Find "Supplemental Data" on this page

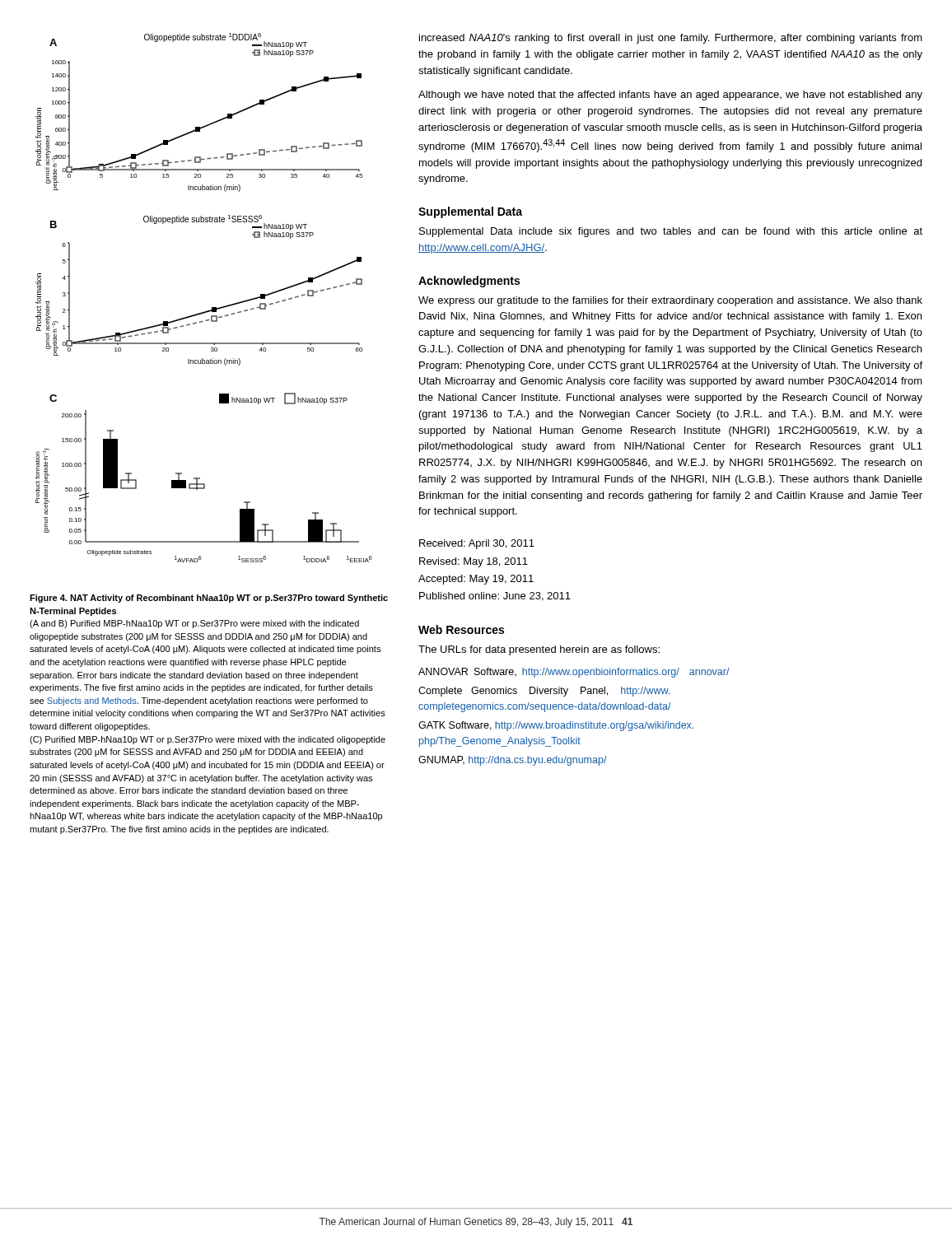point(470,212)
